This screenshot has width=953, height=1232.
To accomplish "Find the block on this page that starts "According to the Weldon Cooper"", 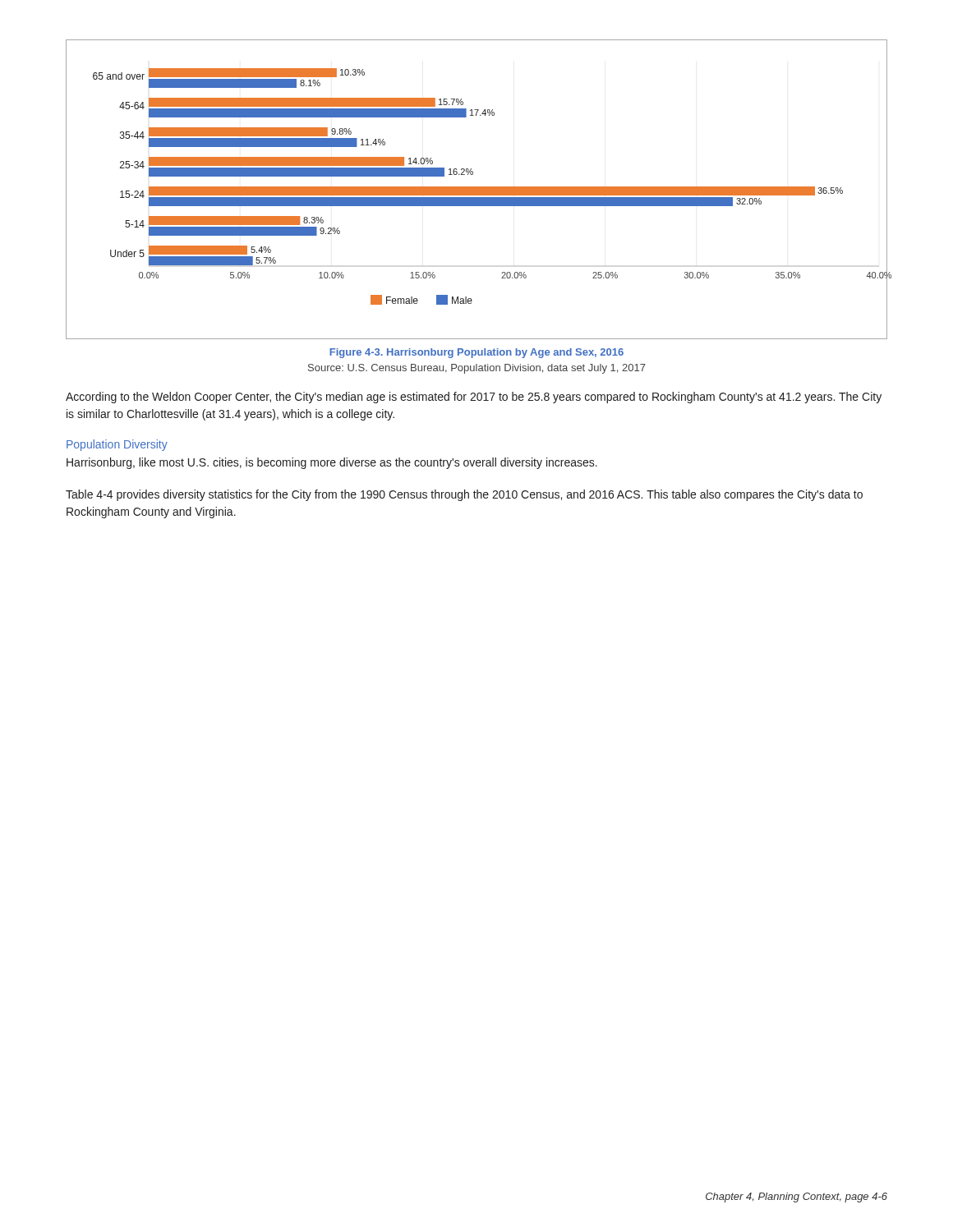I will click(474, 405).
